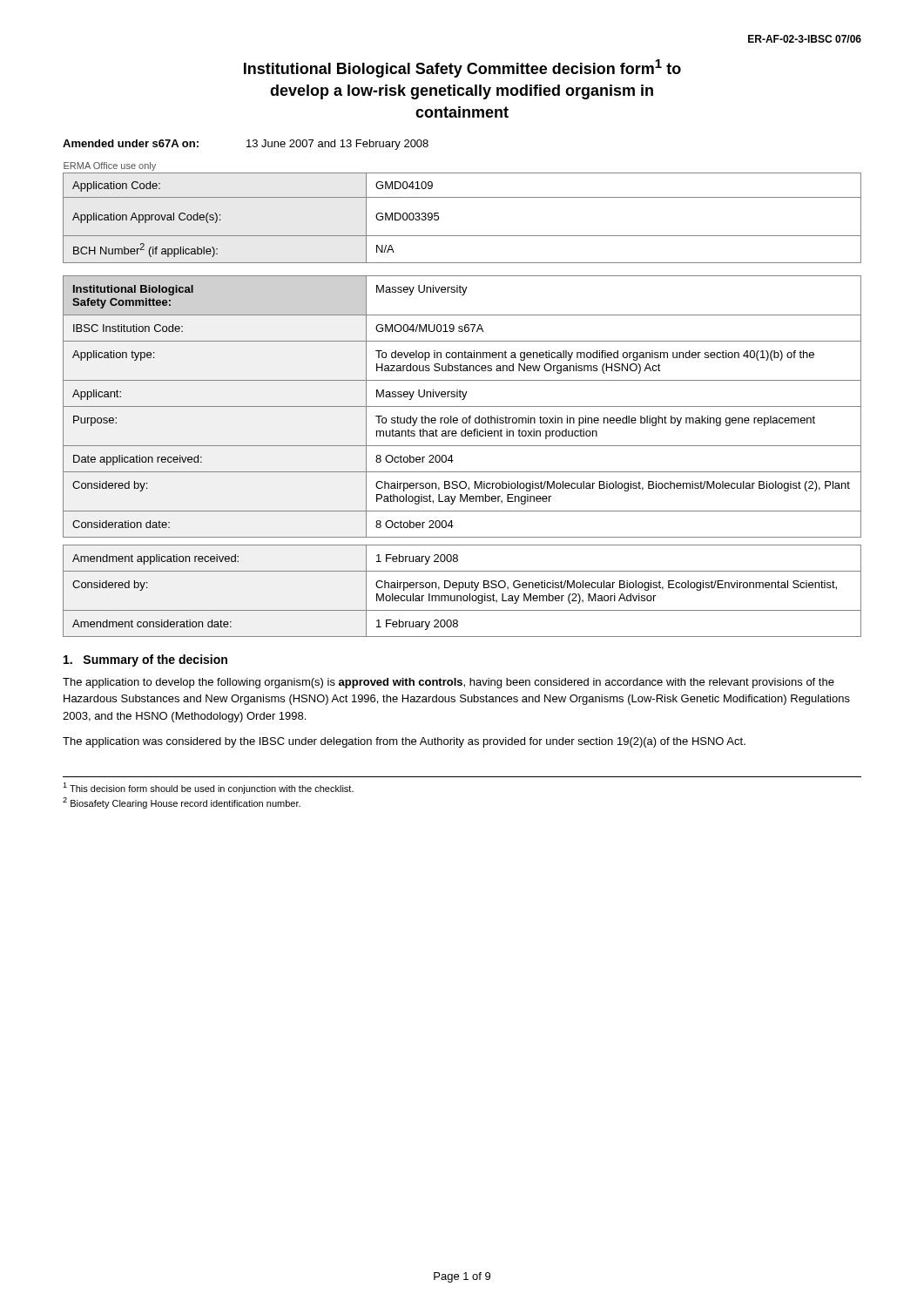Click on the footnote containing "2 Biosafety Clearing House record"
The width and height of the screenshot is (924, 1307).
click(182, 802)
